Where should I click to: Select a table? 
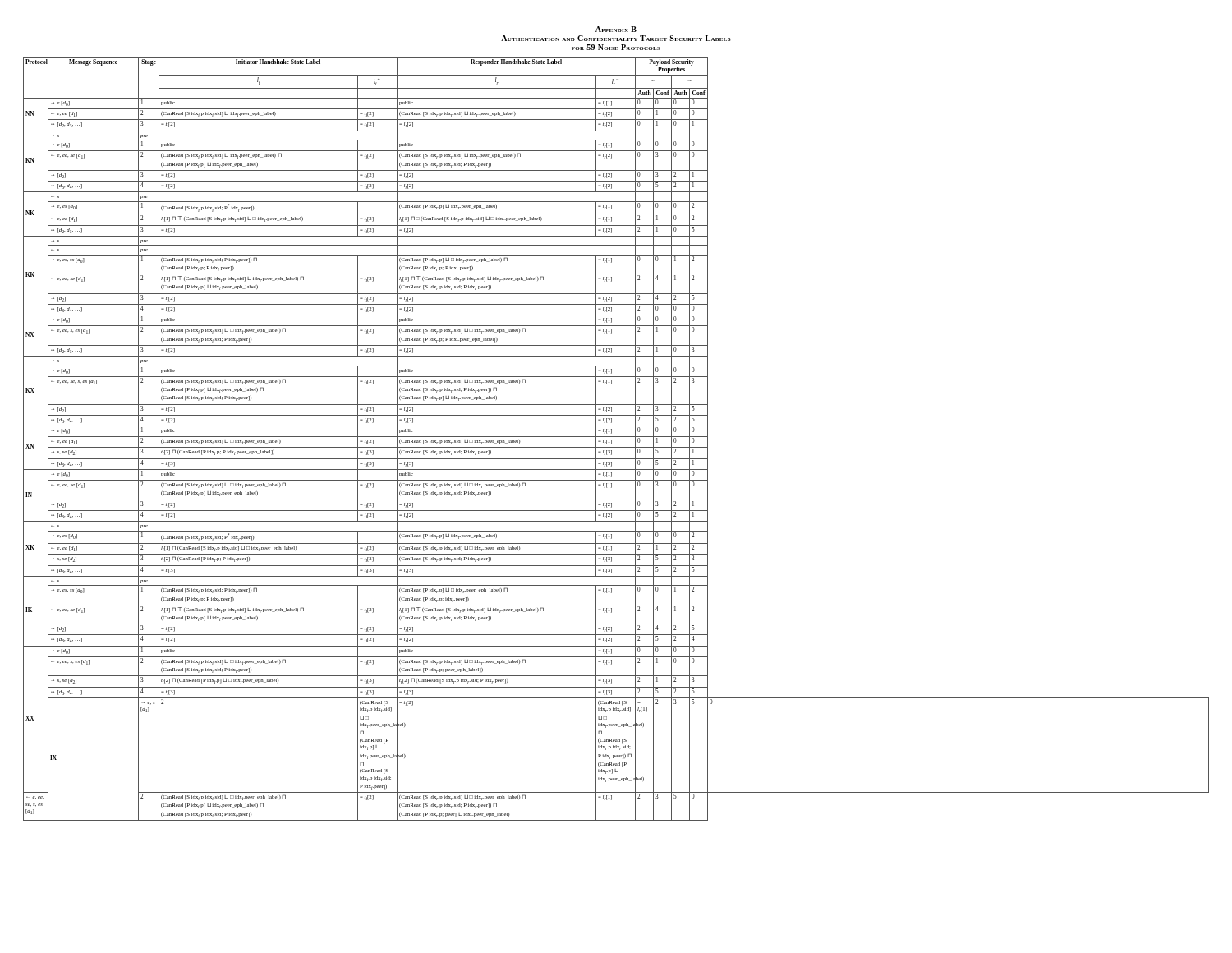coord(616,439)
